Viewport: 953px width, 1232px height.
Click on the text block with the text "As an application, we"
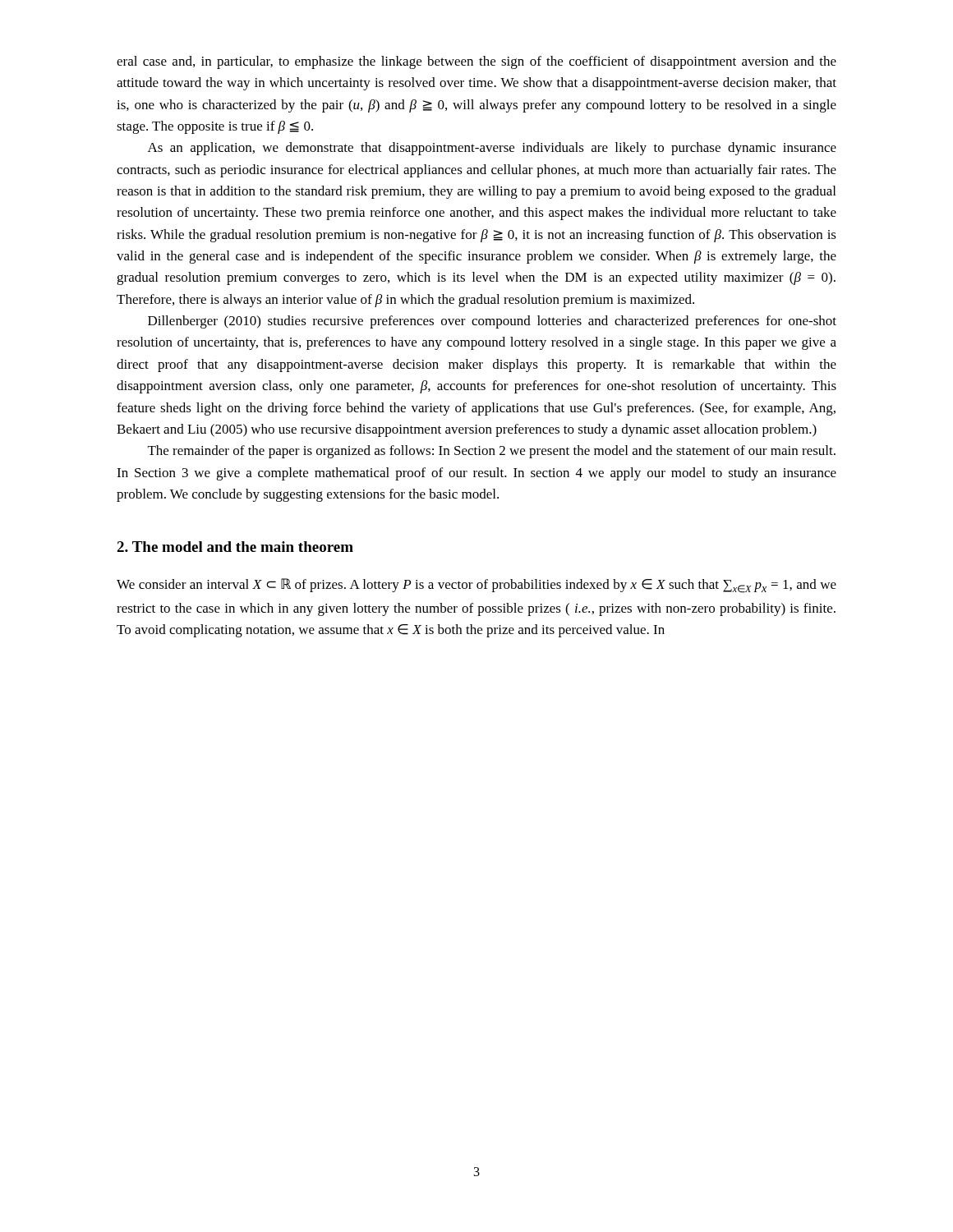point(476,224)
